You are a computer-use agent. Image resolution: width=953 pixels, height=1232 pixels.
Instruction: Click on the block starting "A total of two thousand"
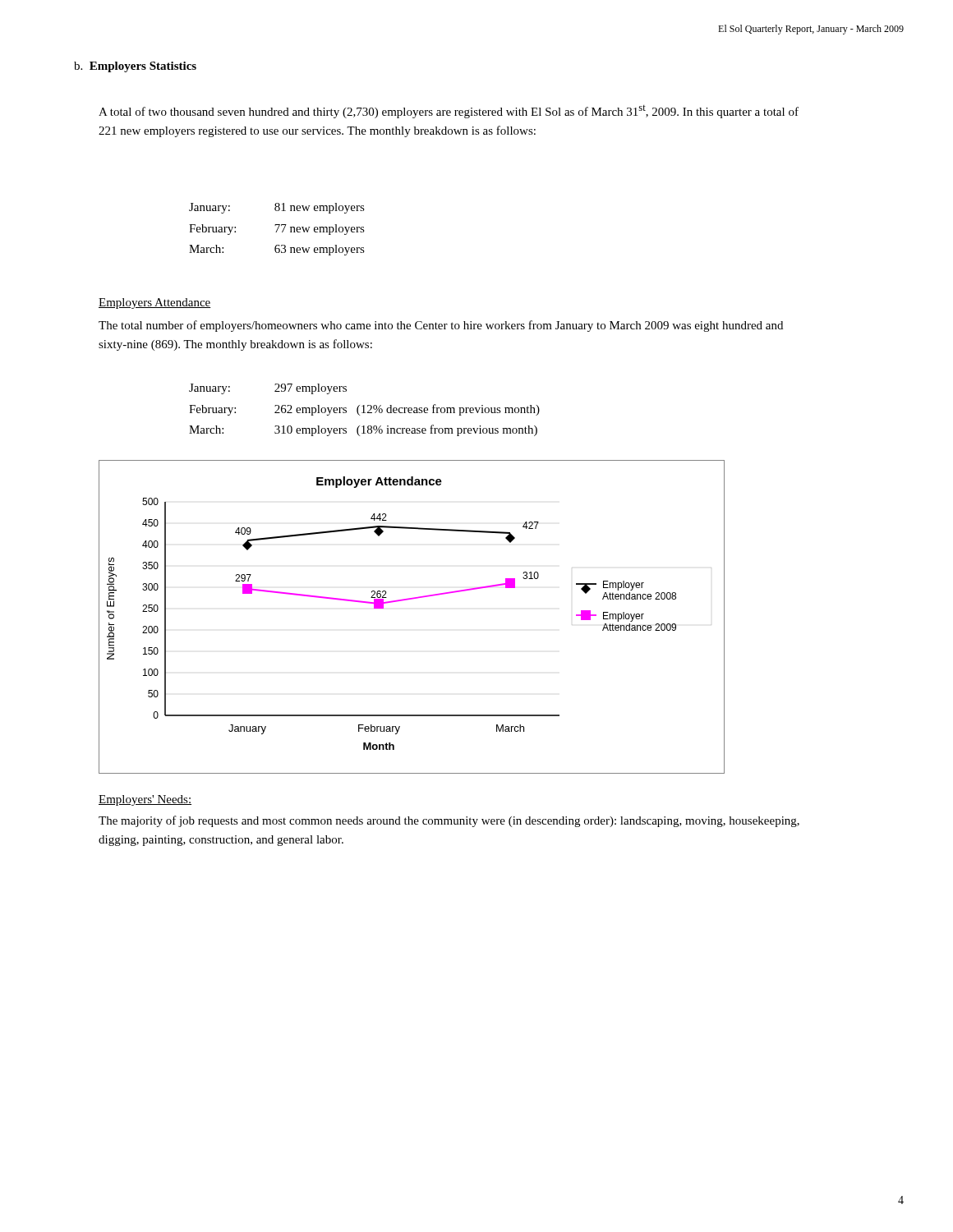449,119
